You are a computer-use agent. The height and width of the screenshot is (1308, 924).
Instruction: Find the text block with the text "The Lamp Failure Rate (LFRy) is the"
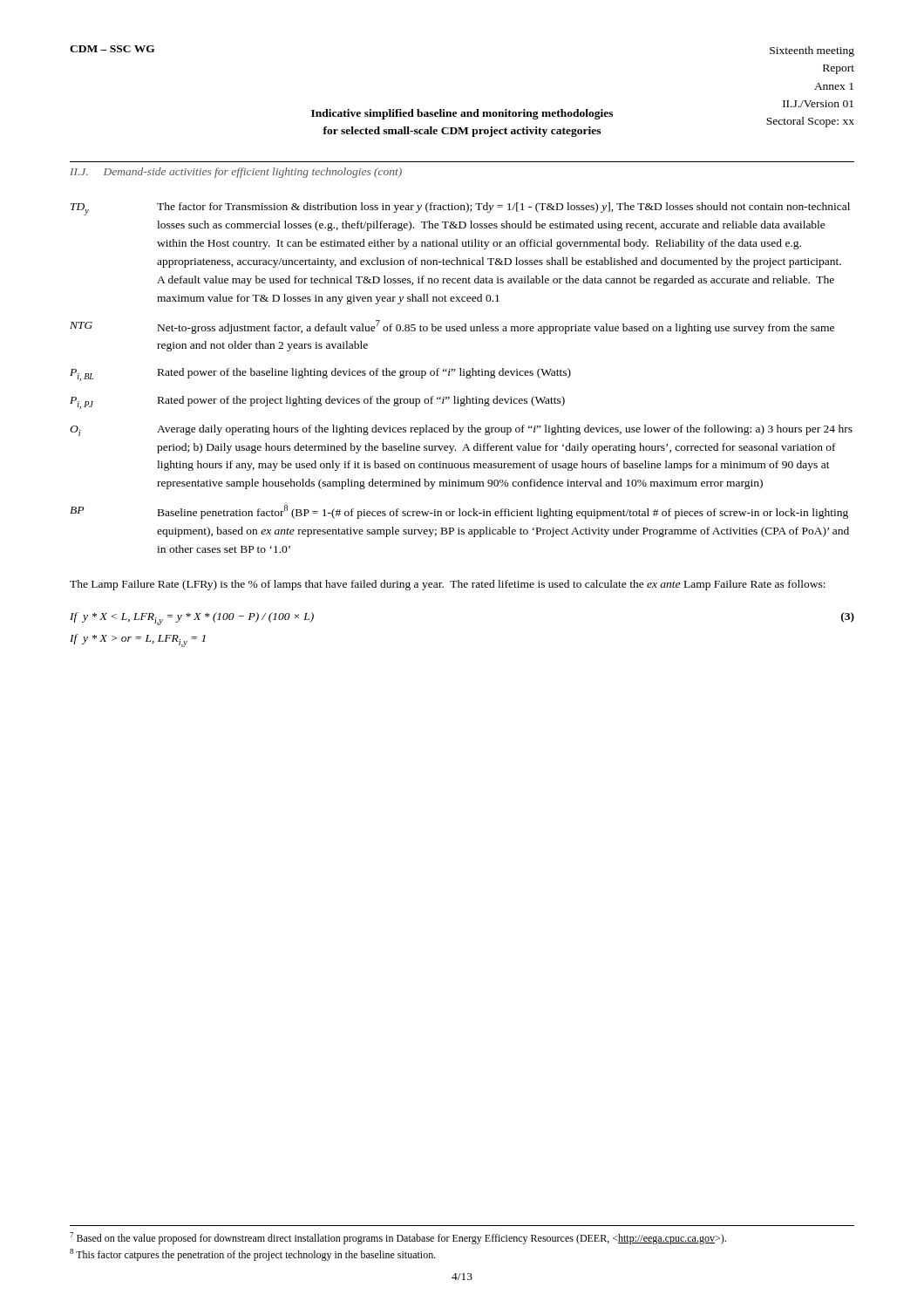coord(448,583)
